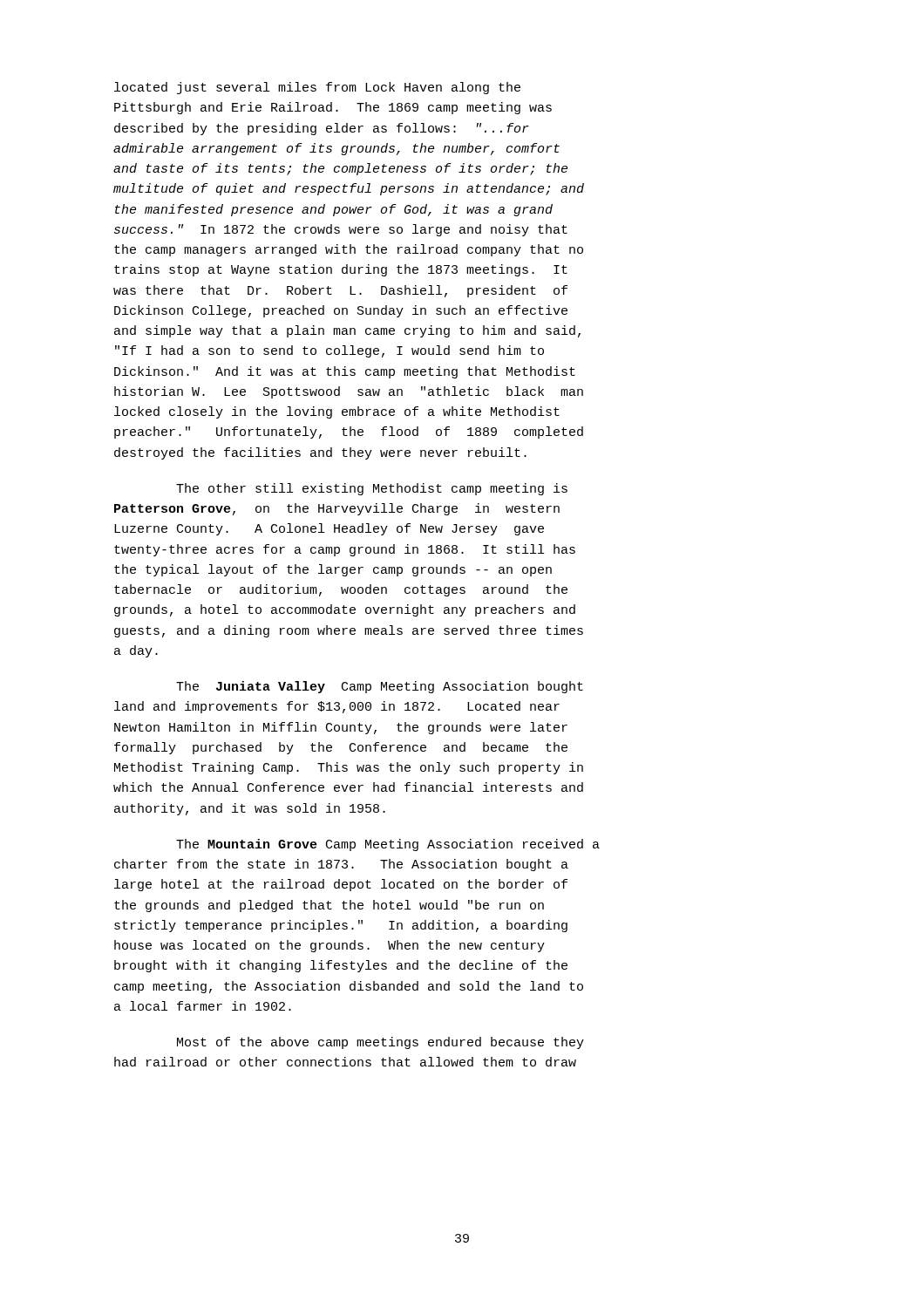Find the region starting "Most of the above camp"
Image resolution: width=924 pixels, height=1308 pixels.
pyautogui.click(x=349, y=1053)
